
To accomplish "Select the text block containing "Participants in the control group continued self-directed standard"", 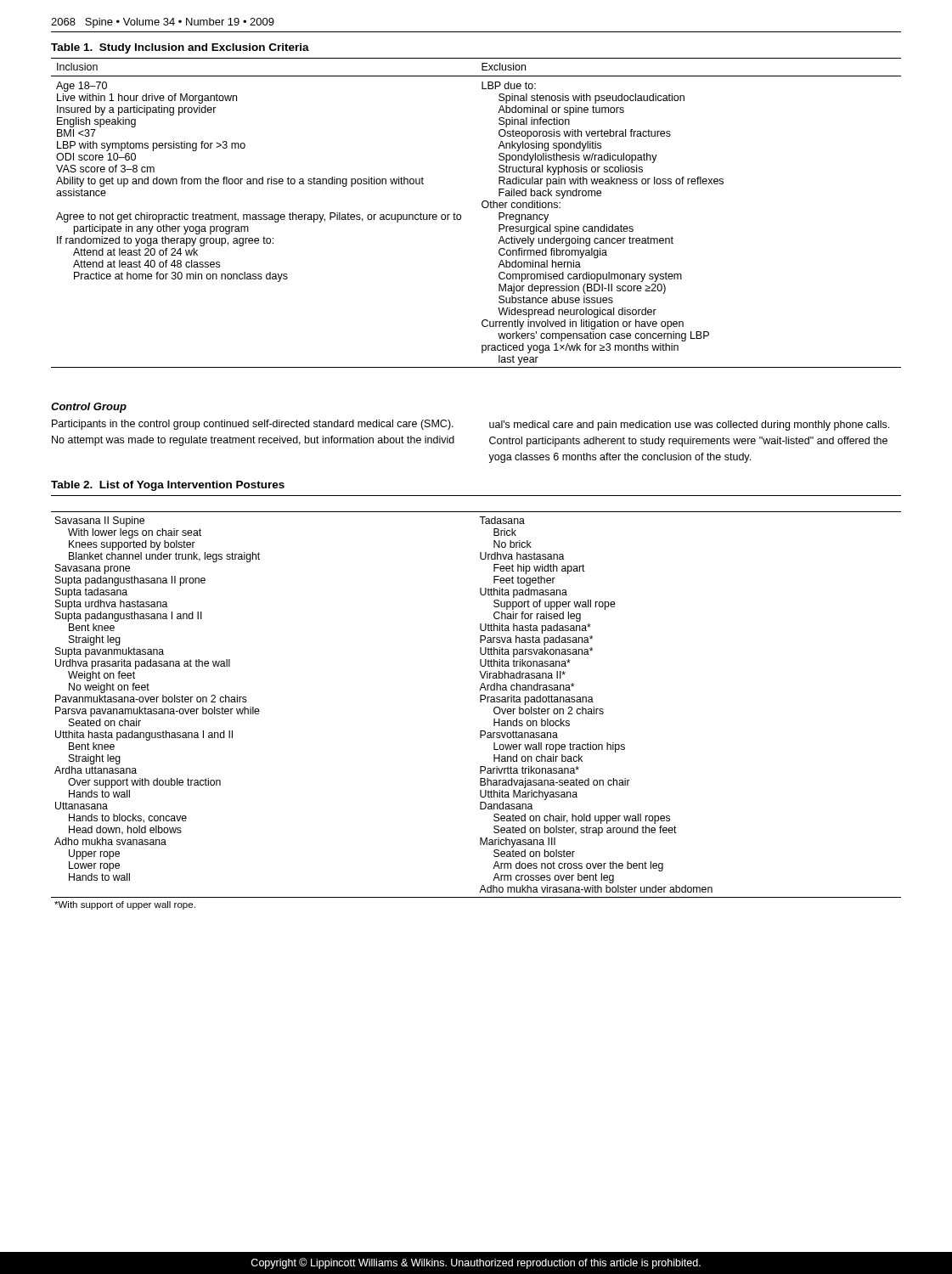I will (x=253, y=432).
